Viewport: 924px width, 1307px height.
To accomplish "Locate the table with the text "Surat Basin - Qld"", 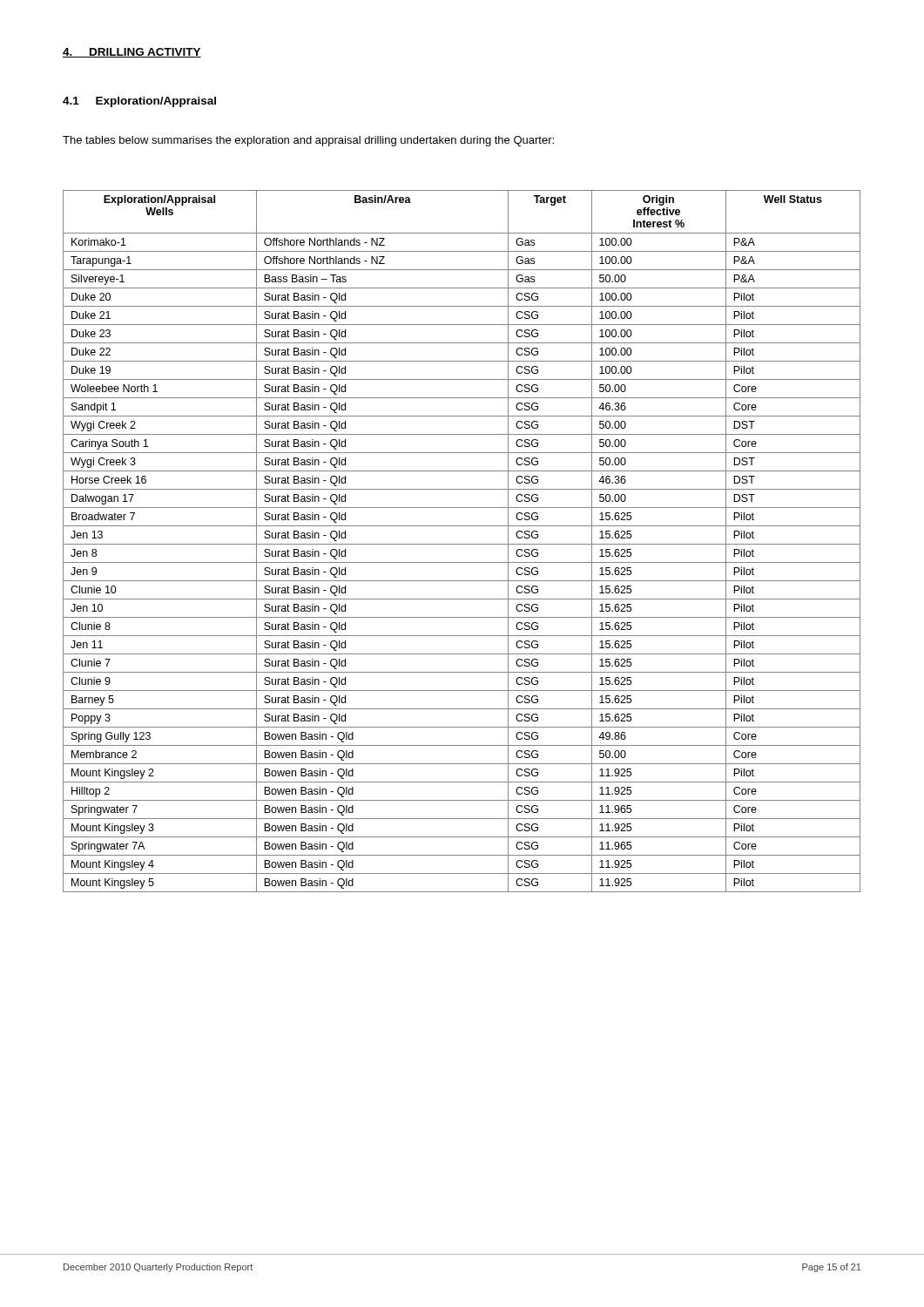I will [x=462, y=541].
